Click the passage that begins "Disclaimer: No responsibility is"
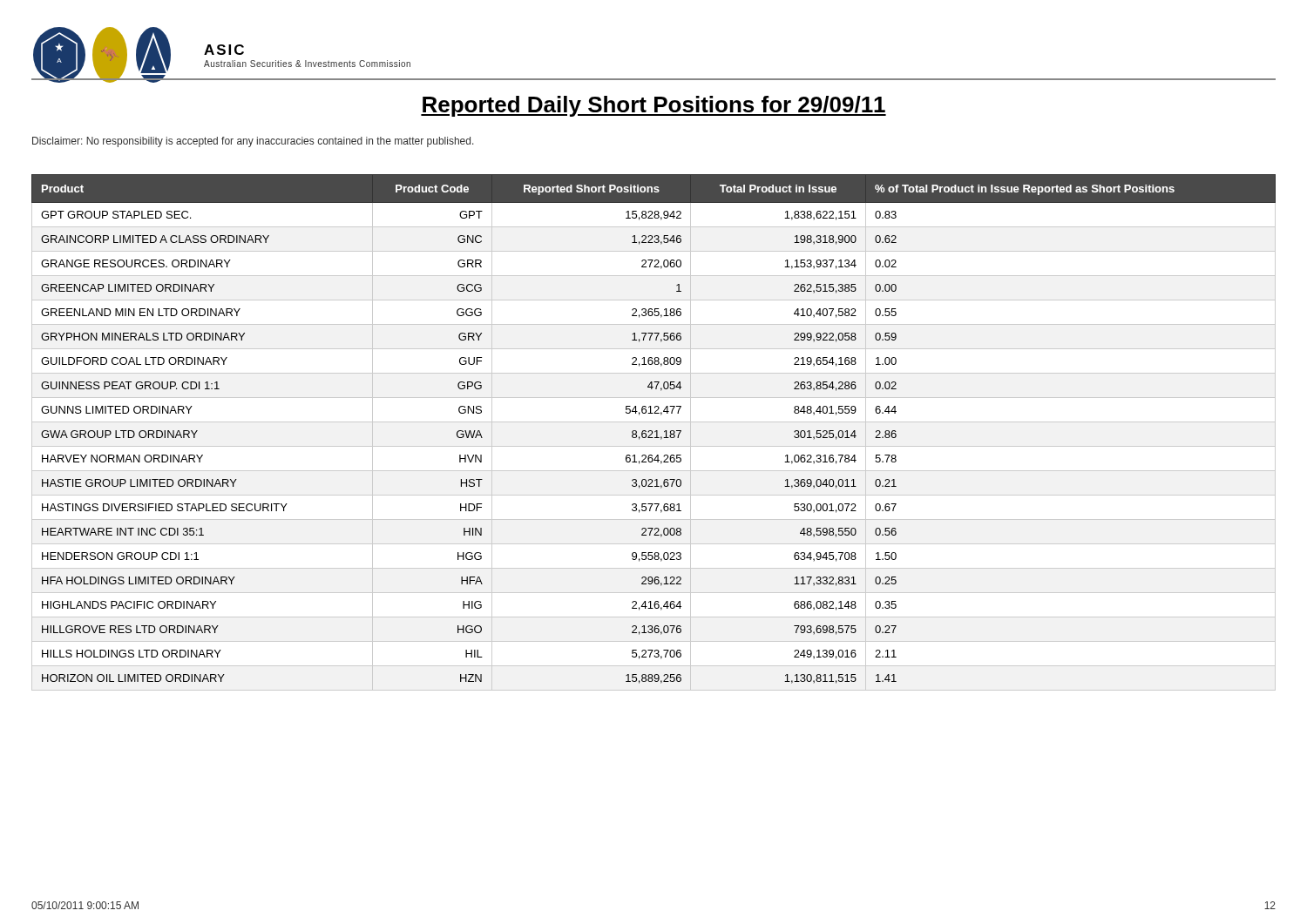This screenshot has width=1307, height=924. 253,141
